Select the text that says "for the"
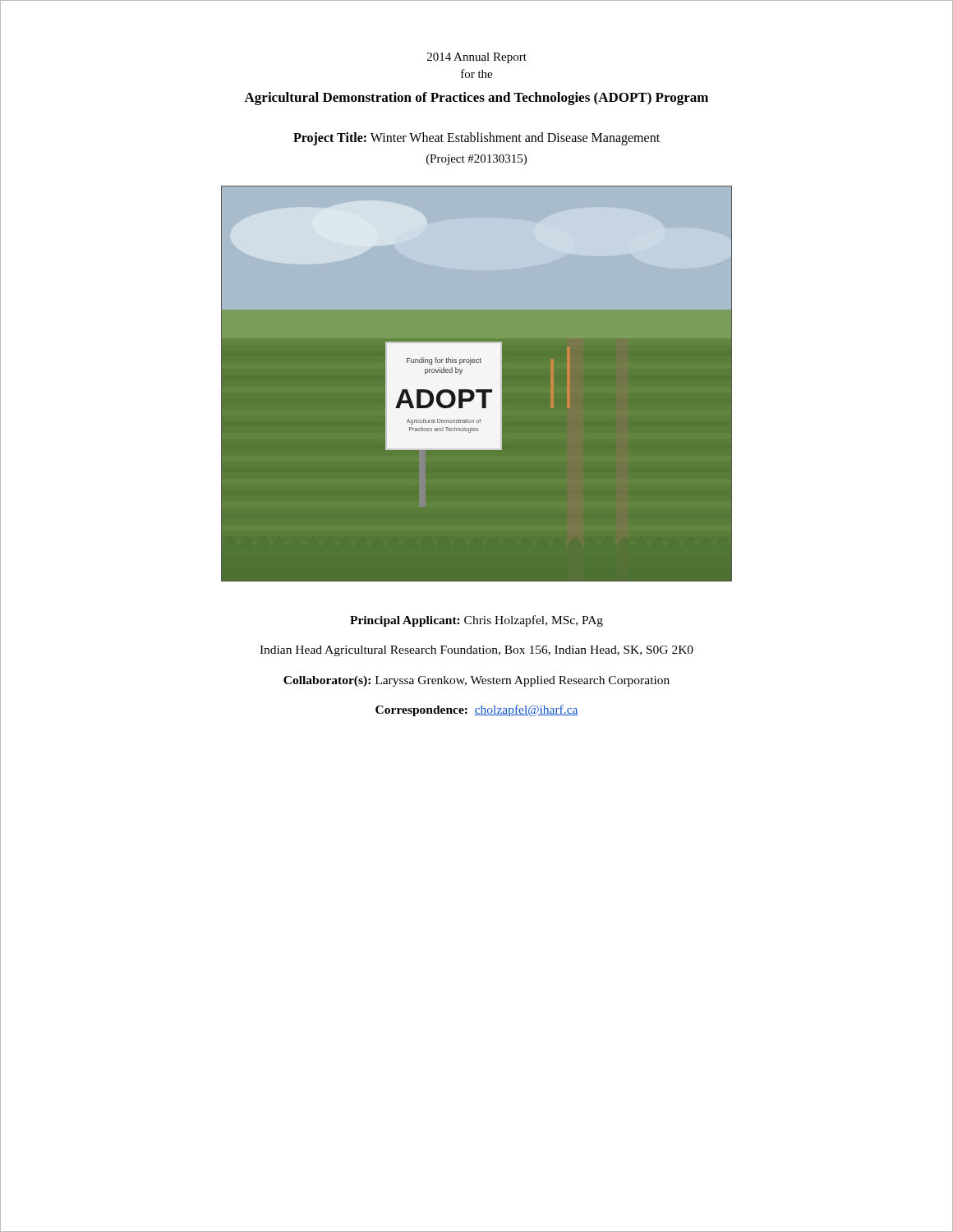This screenshot has height=1232, width=953. (476, 74)
